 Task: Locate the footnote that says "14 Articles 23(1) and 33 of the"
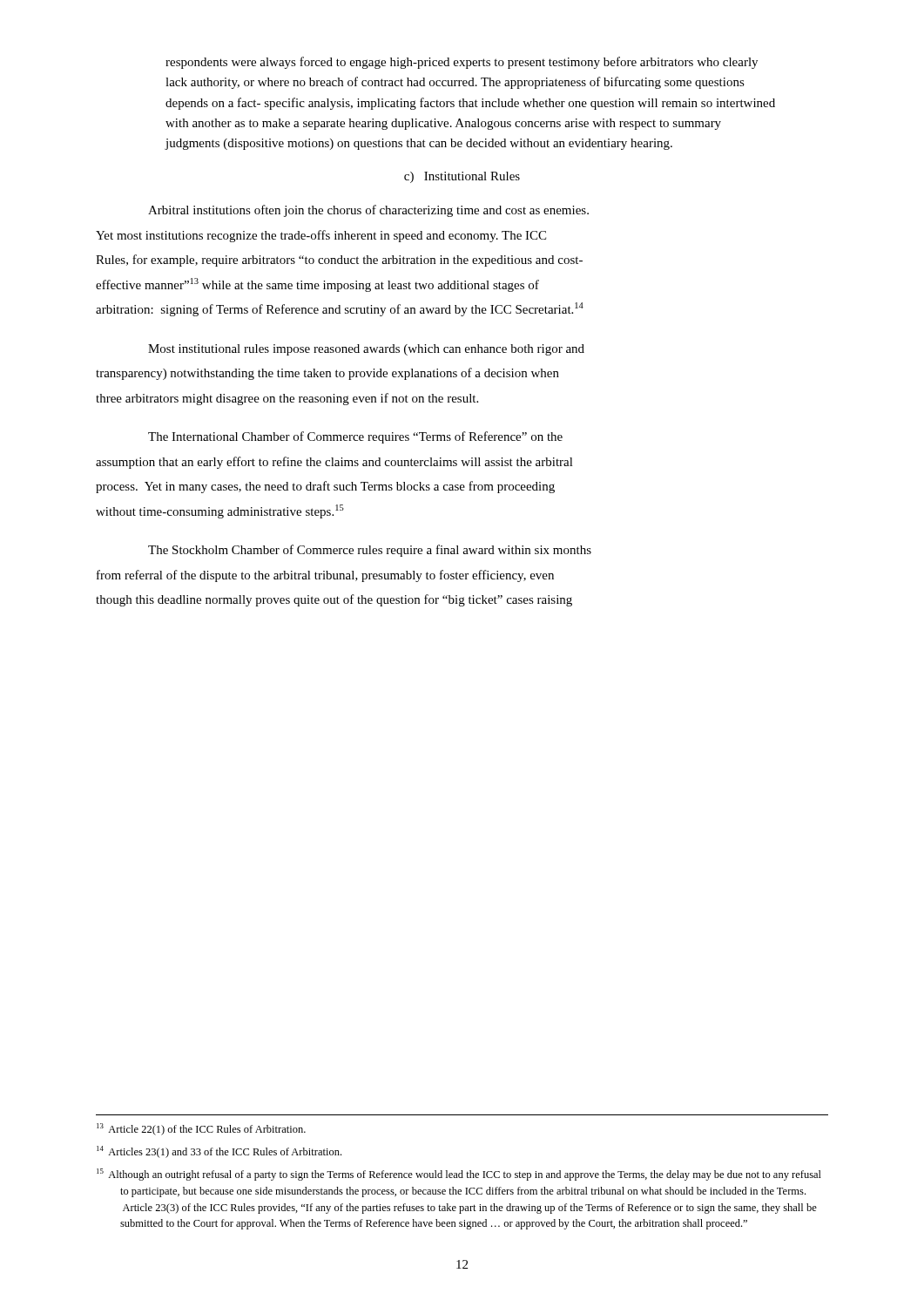(x=219, y=1151)
